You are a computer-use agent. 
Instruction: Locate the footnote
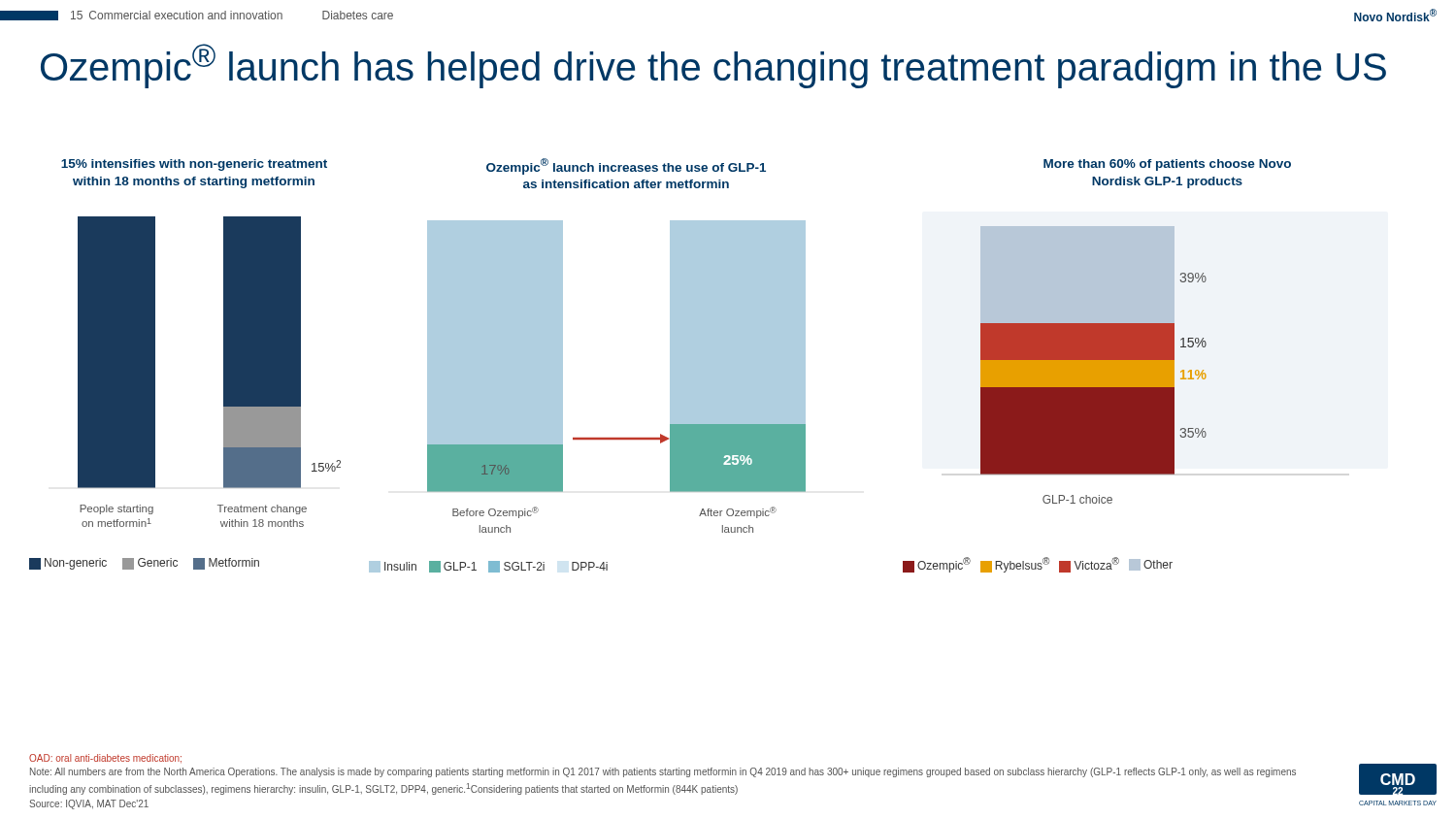663,781
